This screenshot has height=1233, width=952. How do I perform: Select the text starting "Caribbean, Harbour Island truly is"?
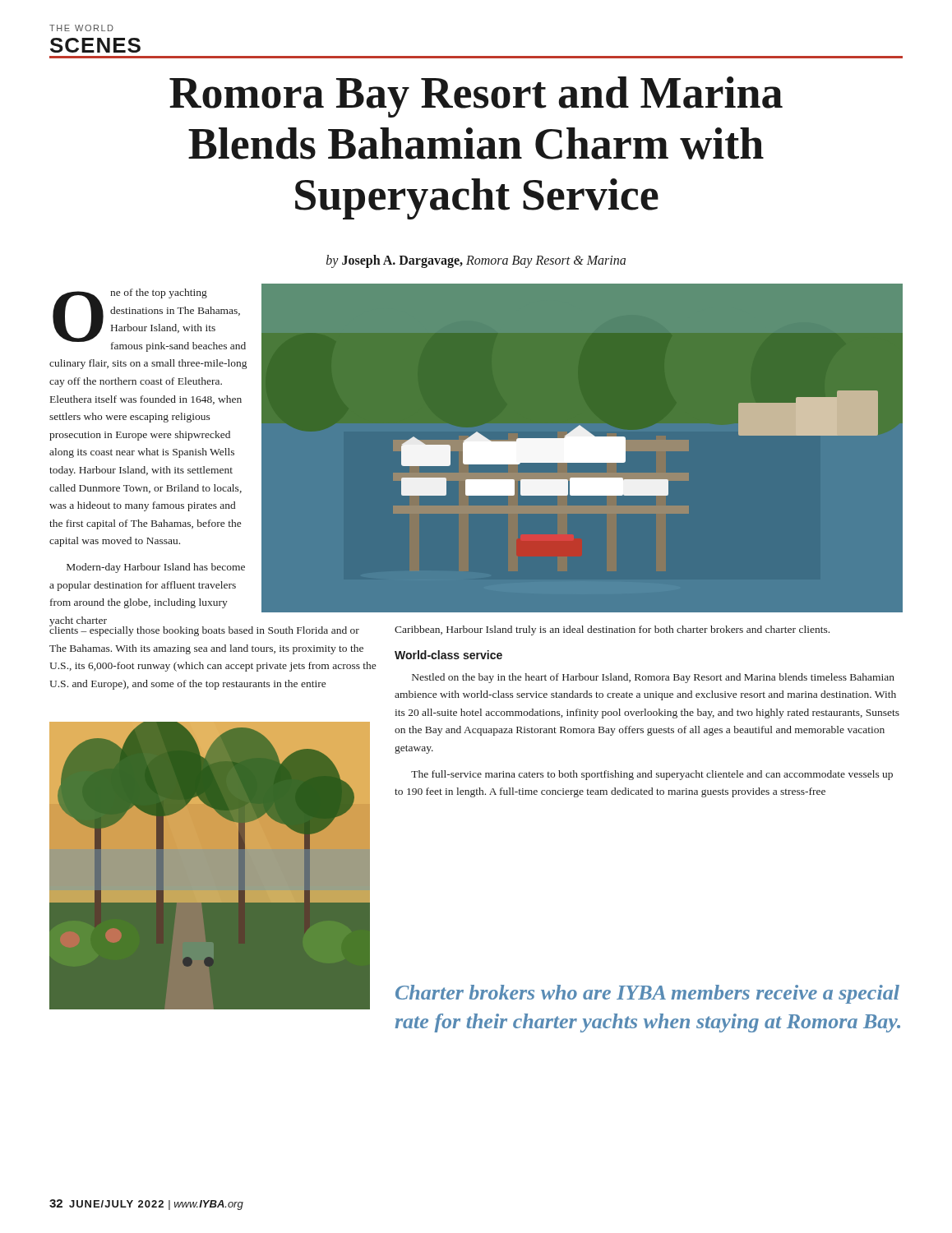click(x=613, y=629)
